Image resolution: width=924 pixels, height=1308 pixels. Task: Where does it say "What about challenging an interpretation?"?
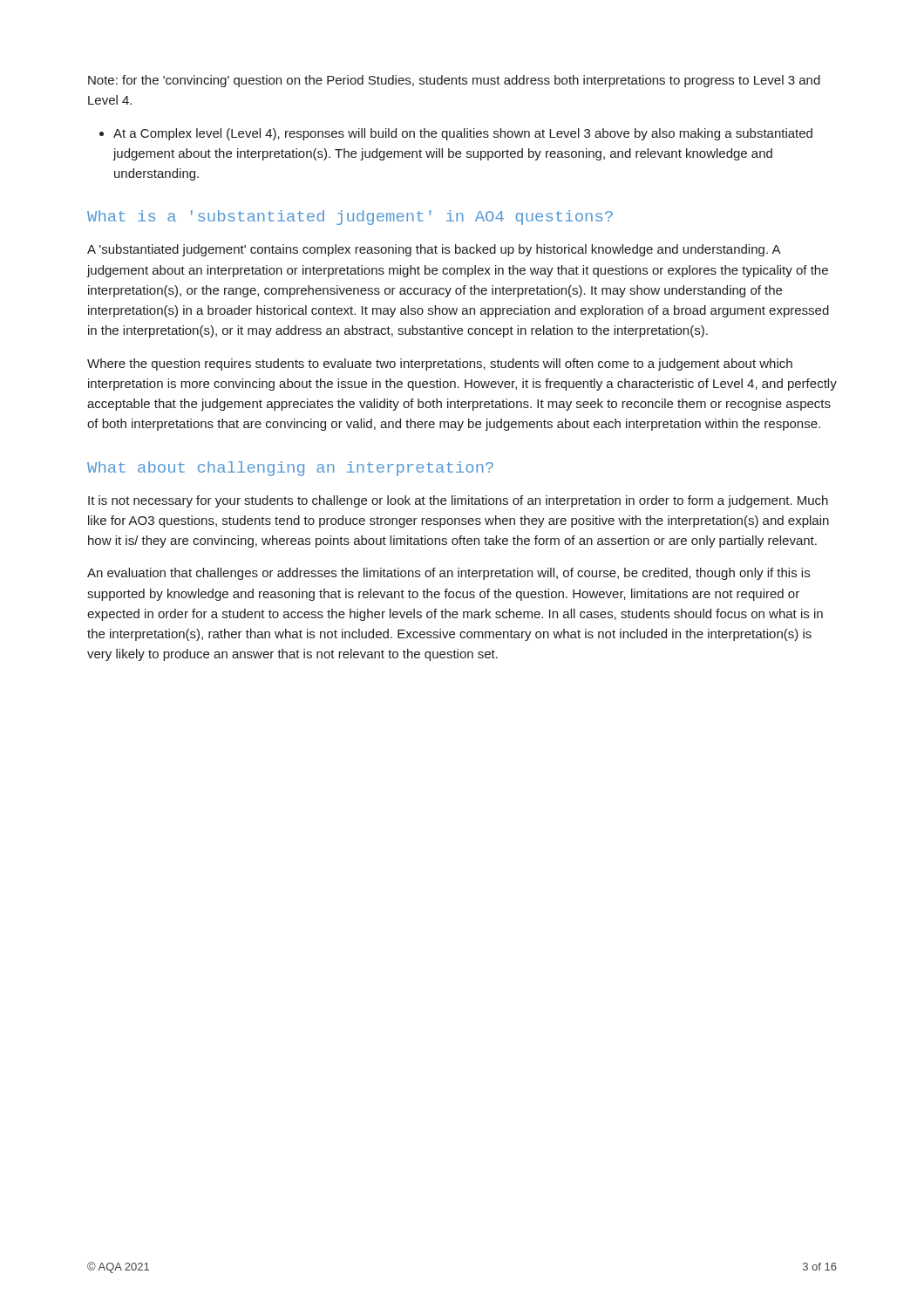(x=291, y=468)
